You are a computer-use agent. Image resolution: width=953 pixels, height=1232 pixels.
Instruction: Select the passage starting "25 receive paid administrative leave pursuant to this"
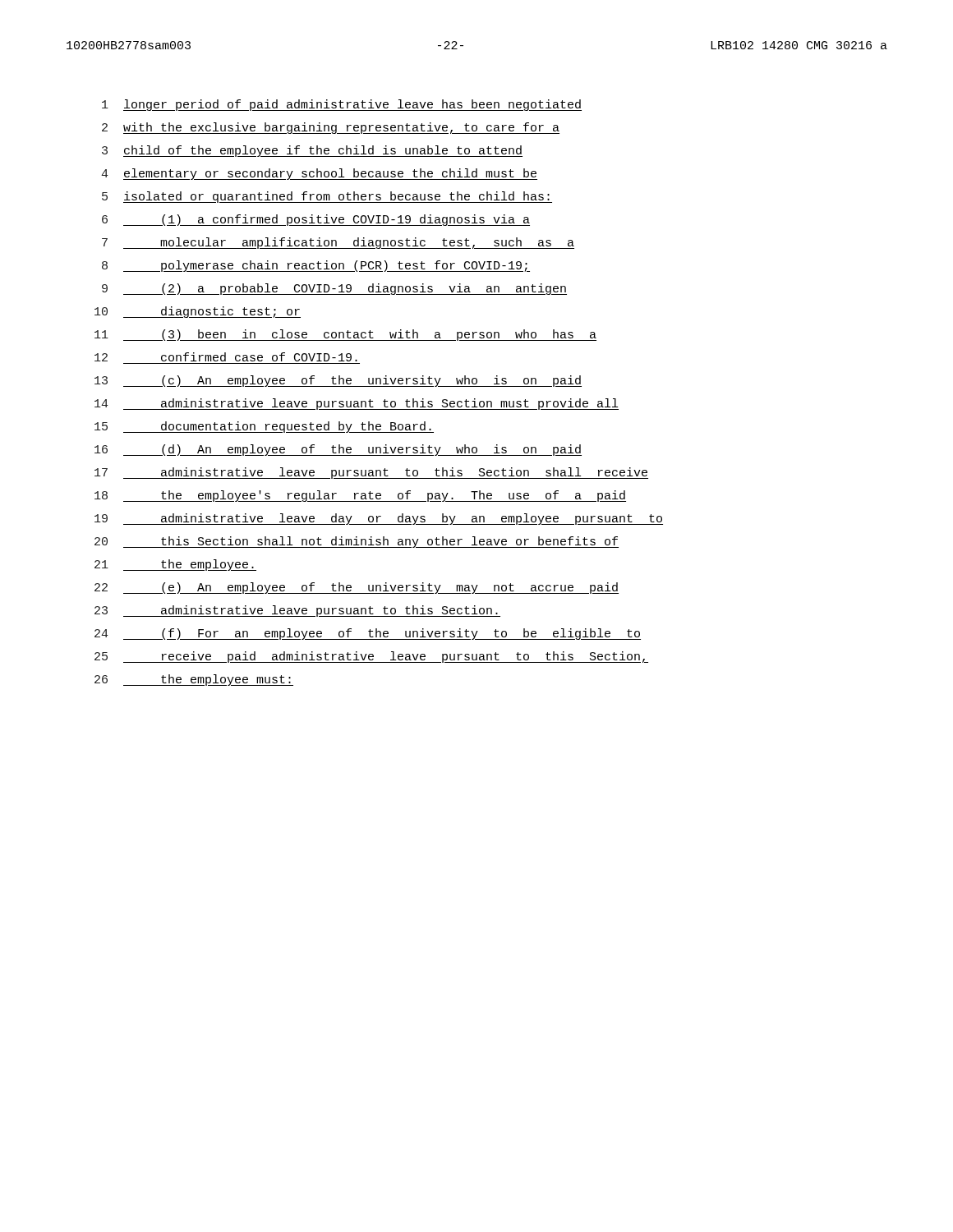476,657
